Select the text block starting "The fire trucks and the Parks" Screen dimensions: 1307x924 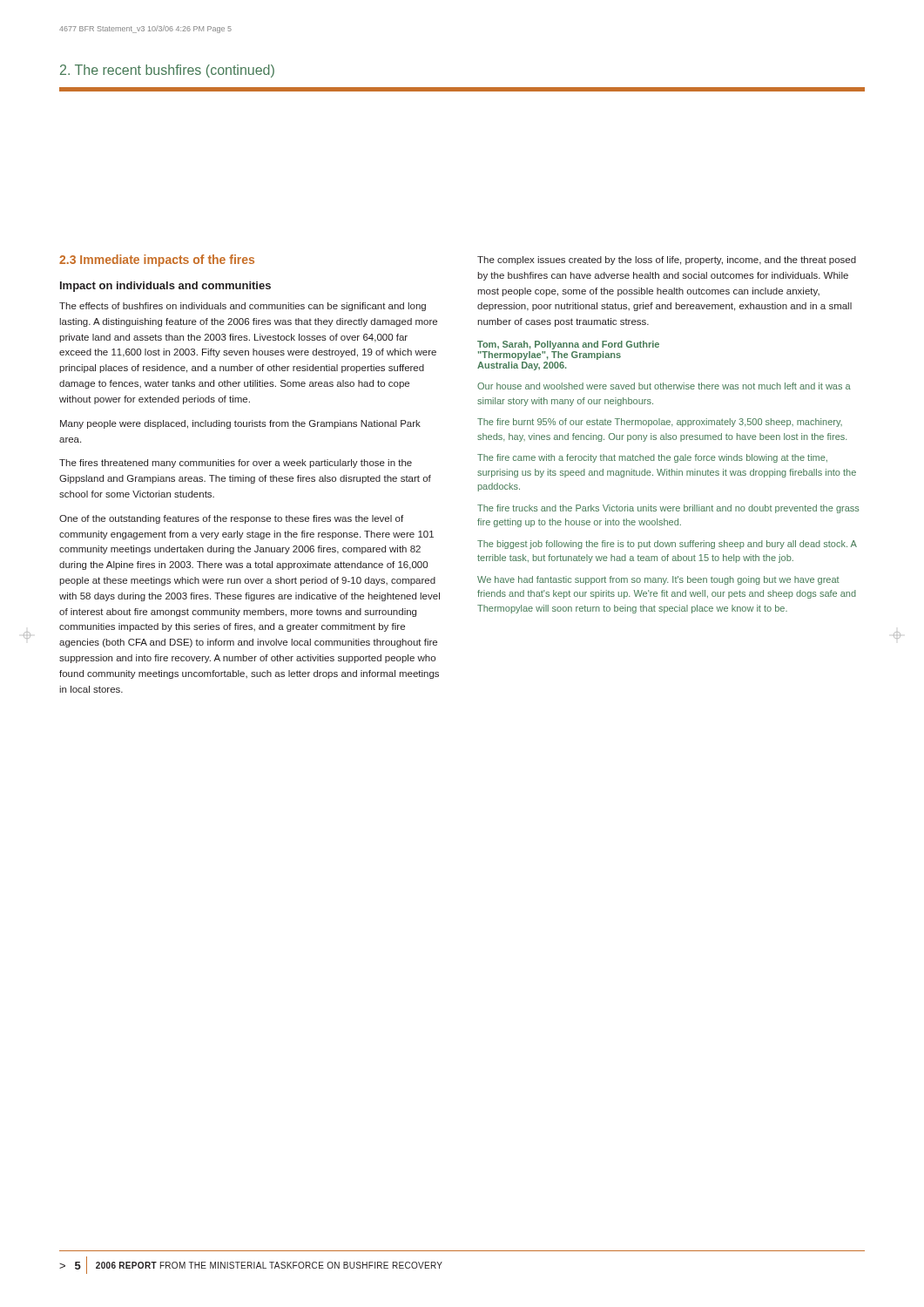click(668, 515)
